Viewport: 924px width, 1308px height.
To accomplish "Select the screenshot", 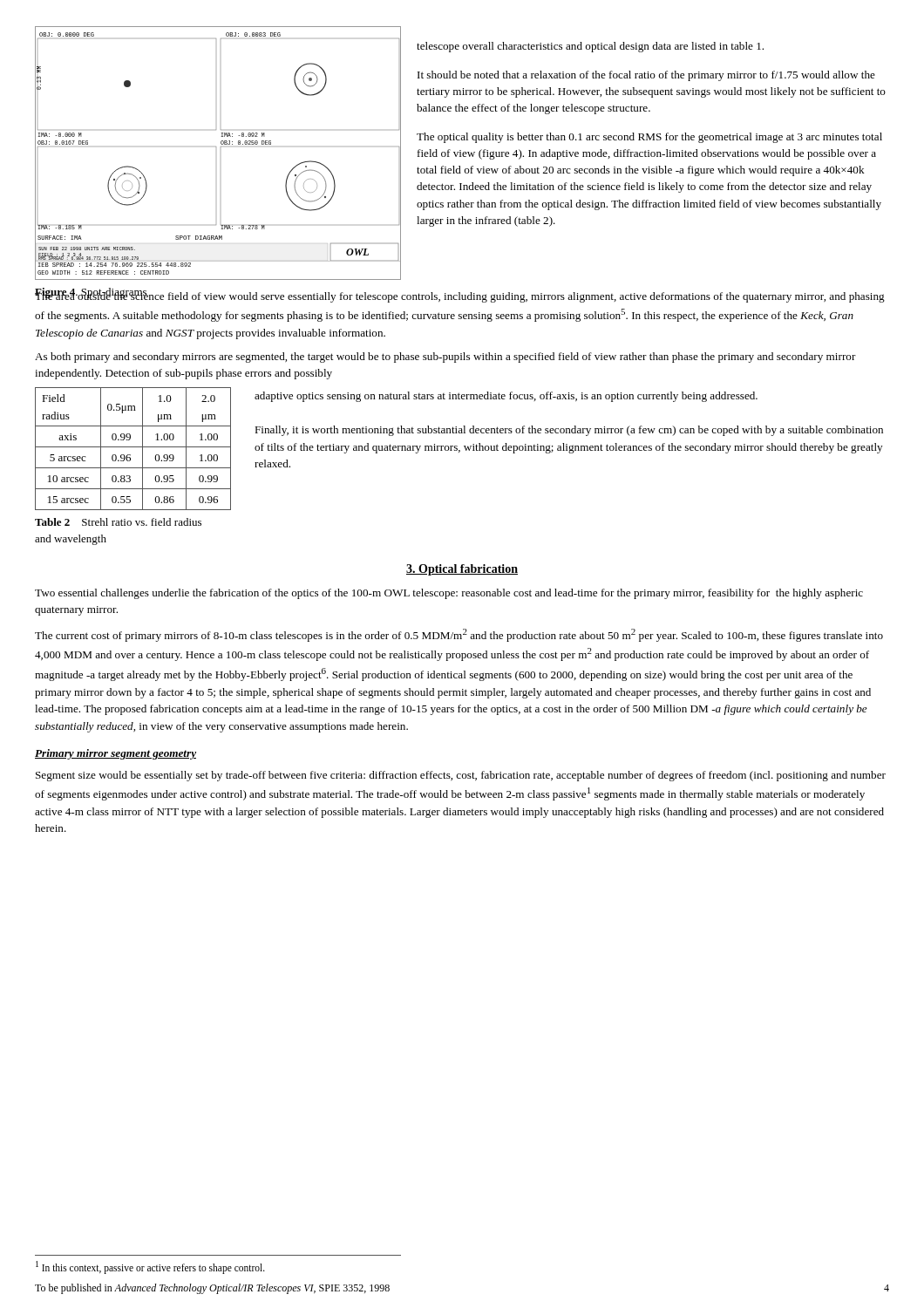I will (218, 153).
